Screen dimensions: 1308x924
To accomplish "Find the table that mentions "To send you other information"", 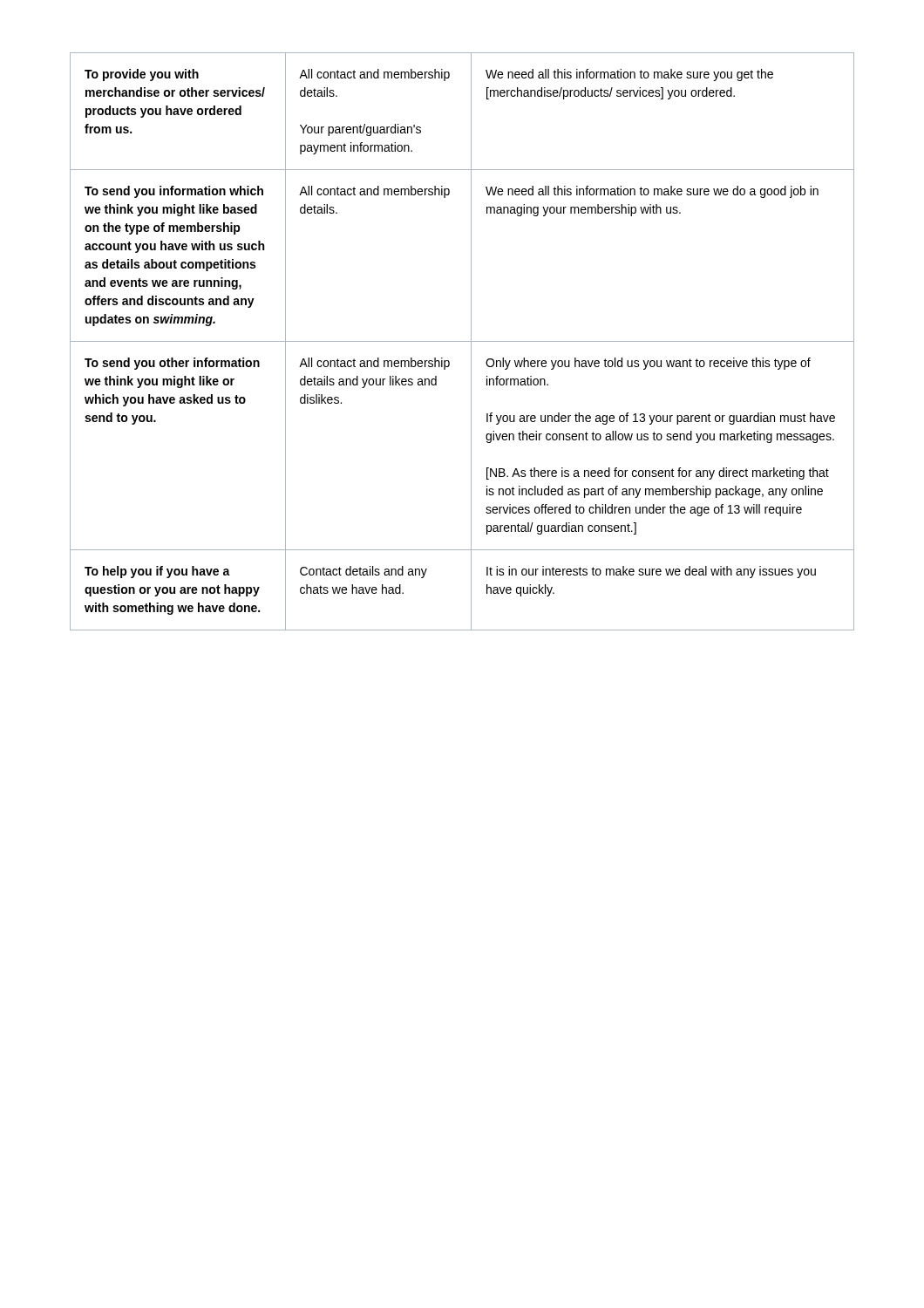I will 462,341.
